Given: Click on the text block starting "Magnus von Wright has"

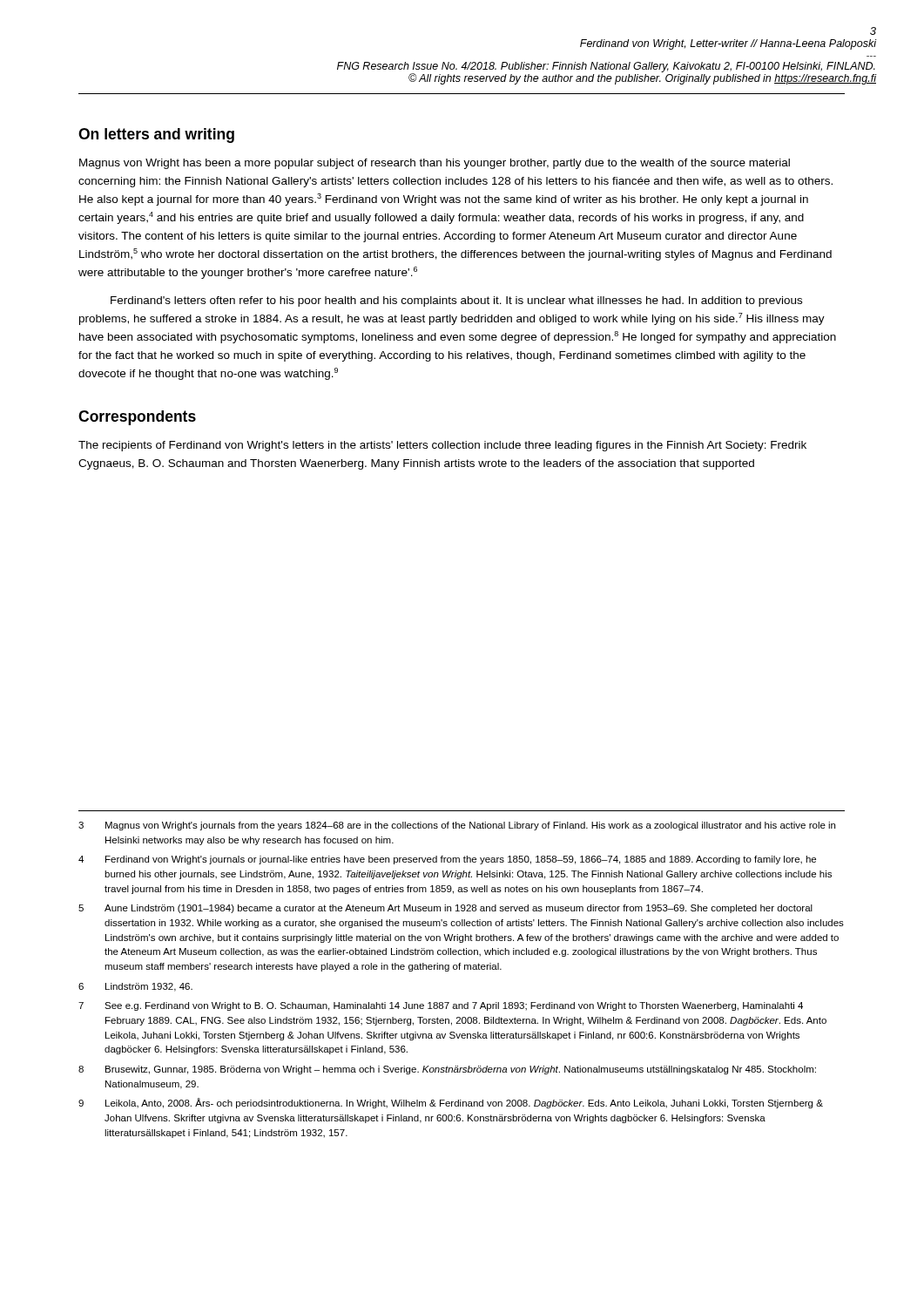Looking at the screenshot, I should [462, 218].
